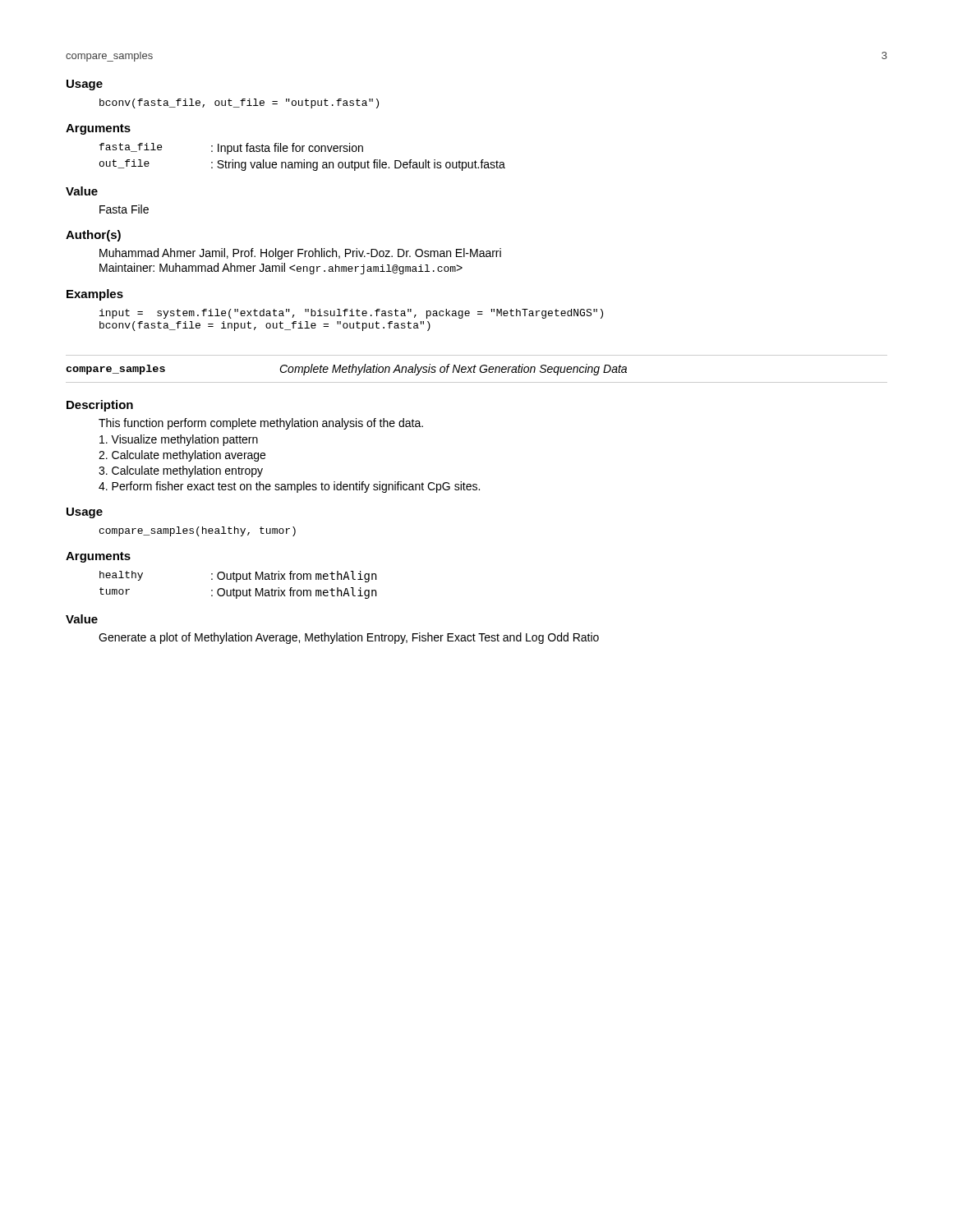Viewport: 953px width, 1232px height.
Task: Locate the text "Visualize methylation pattern"
Action: pos(178,439)
